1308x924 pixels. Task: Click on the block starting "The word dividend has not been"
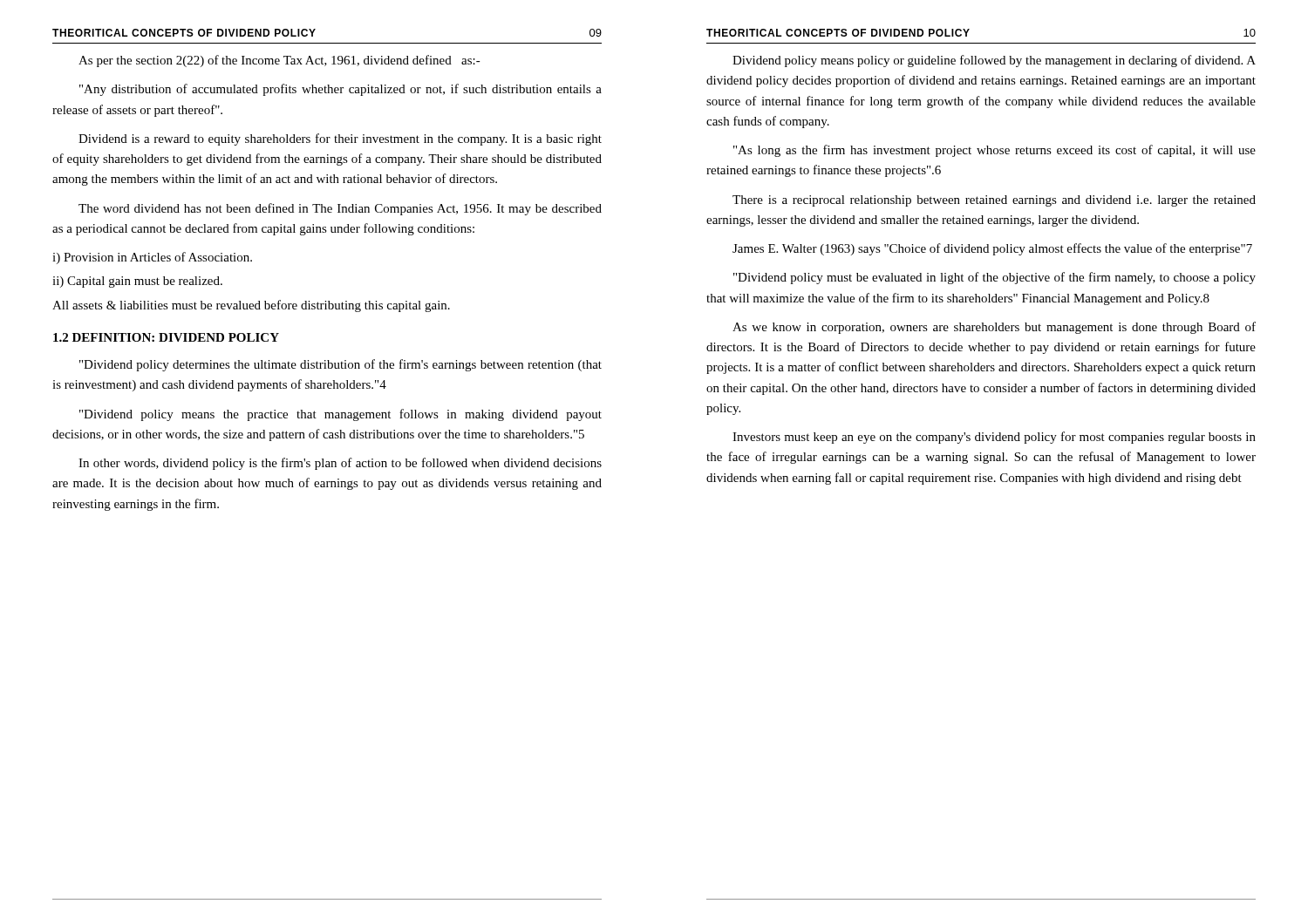coord(327,219)
